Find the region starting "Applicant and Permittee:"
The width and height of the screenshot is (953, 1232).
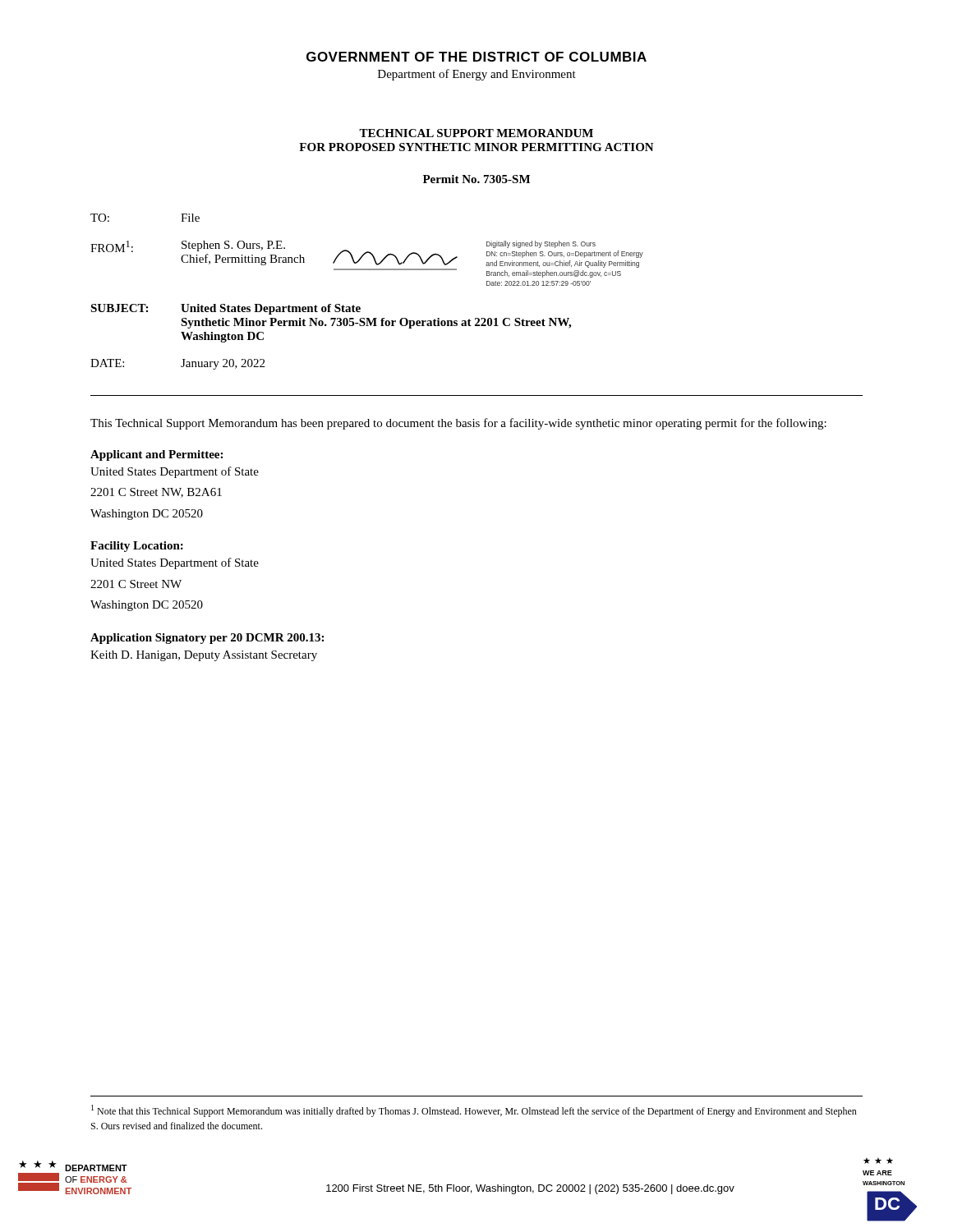click(157, 454)
